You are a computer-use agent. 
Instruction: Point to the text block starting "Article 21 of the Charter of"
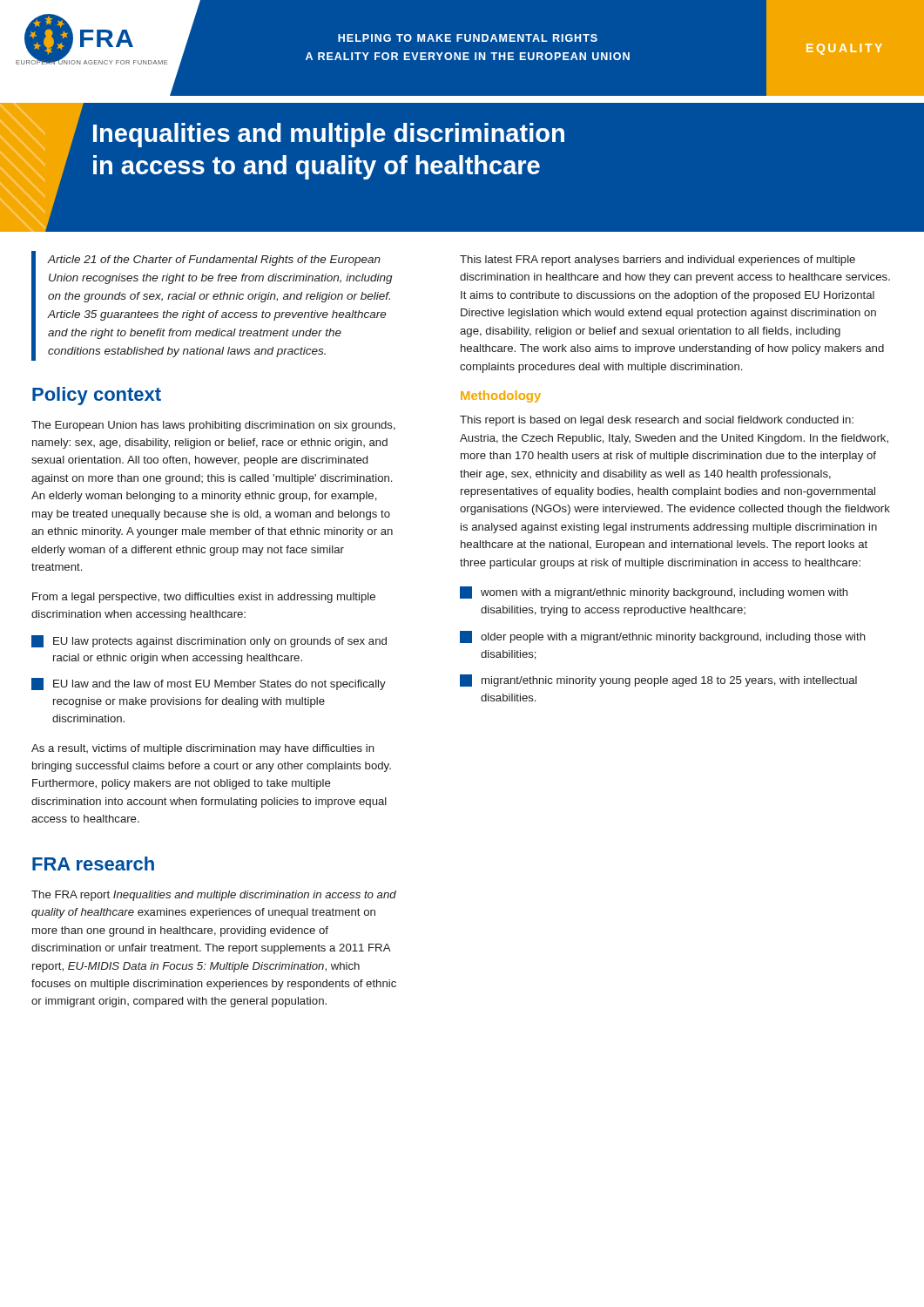(222, 306)
